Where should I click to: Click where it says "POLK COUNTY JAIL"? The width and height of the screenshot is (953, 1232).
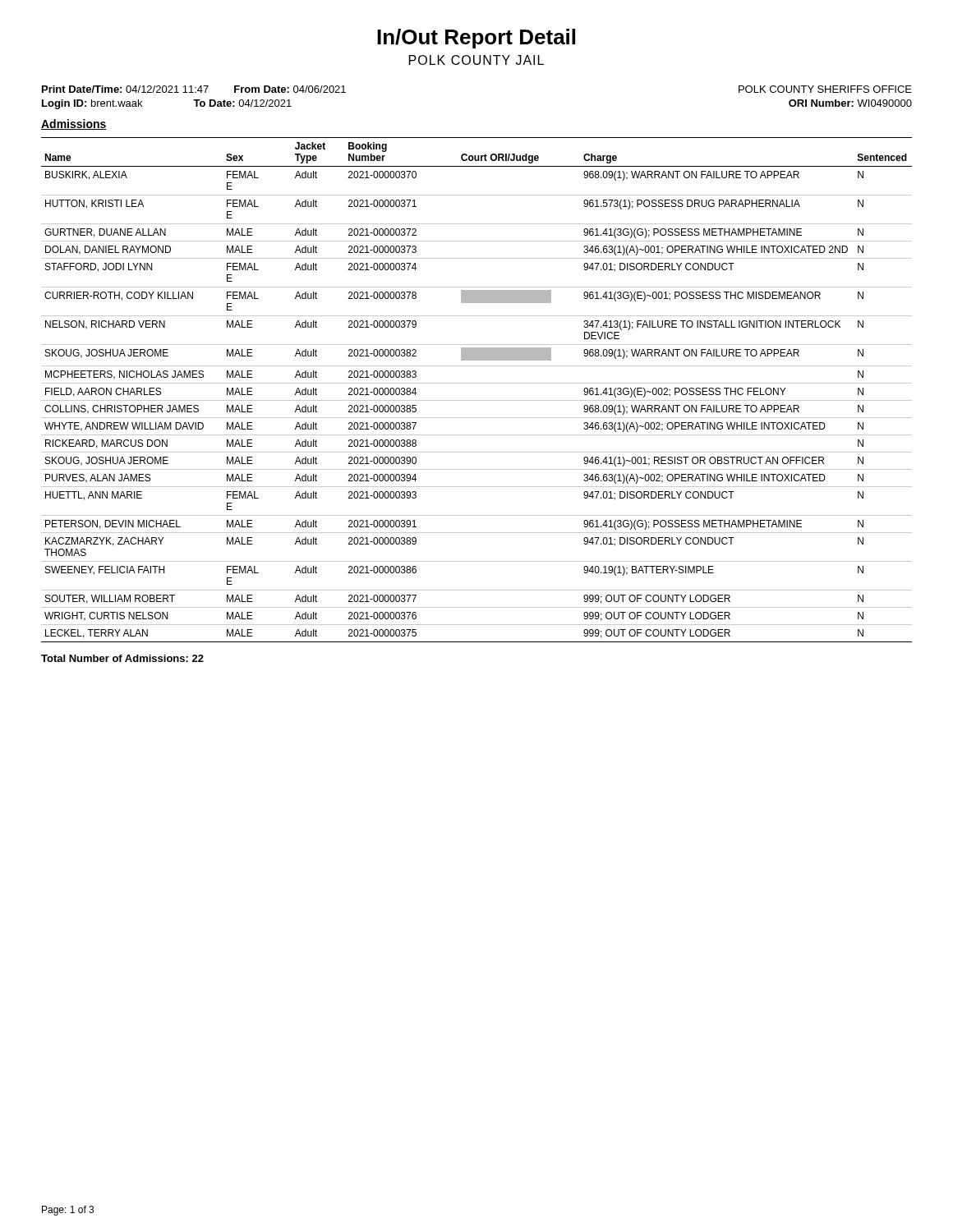(476, 60)
